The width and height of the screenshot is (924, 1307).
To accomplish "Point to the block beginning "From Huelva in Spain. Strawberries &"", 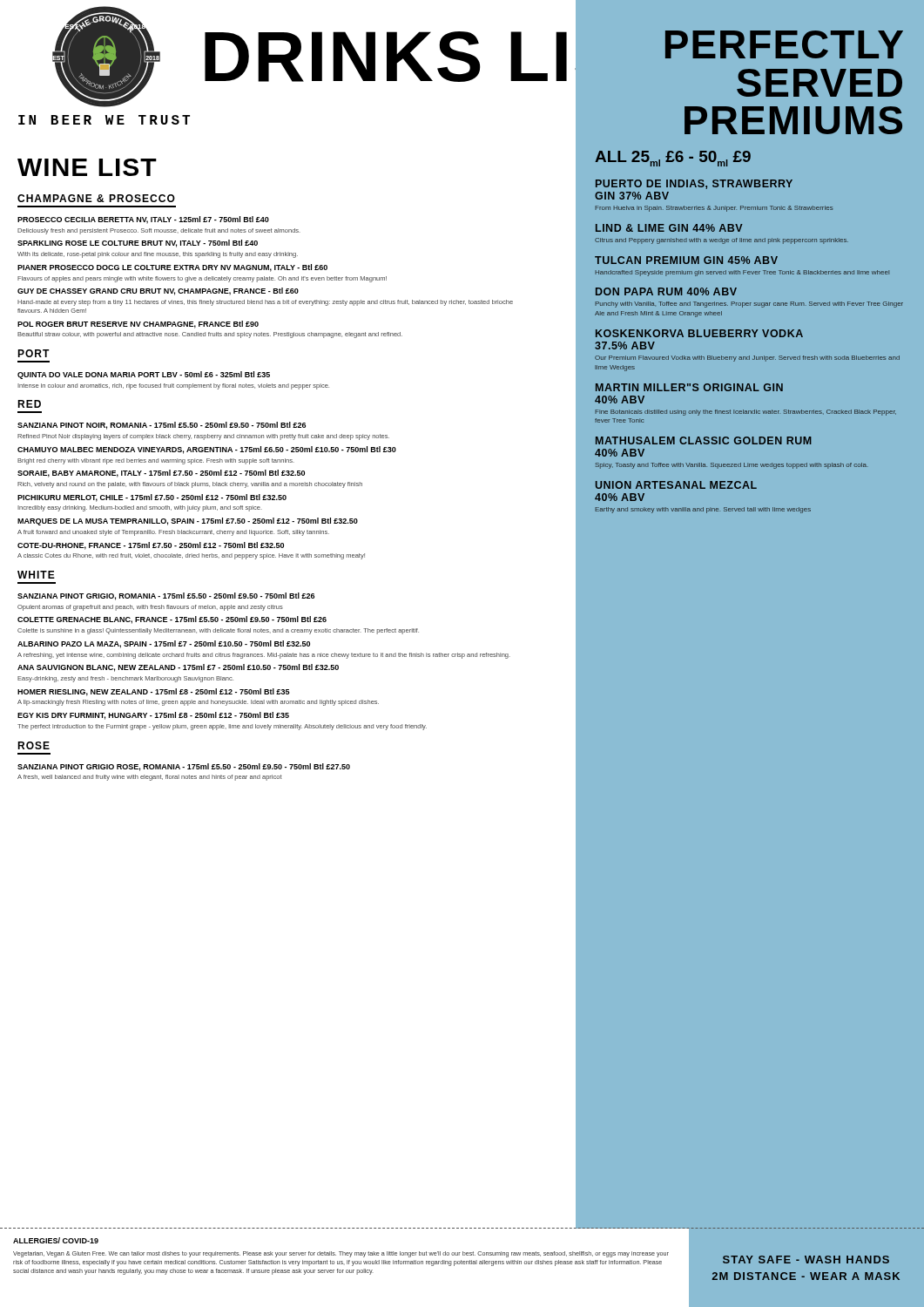I will point(714,208).
